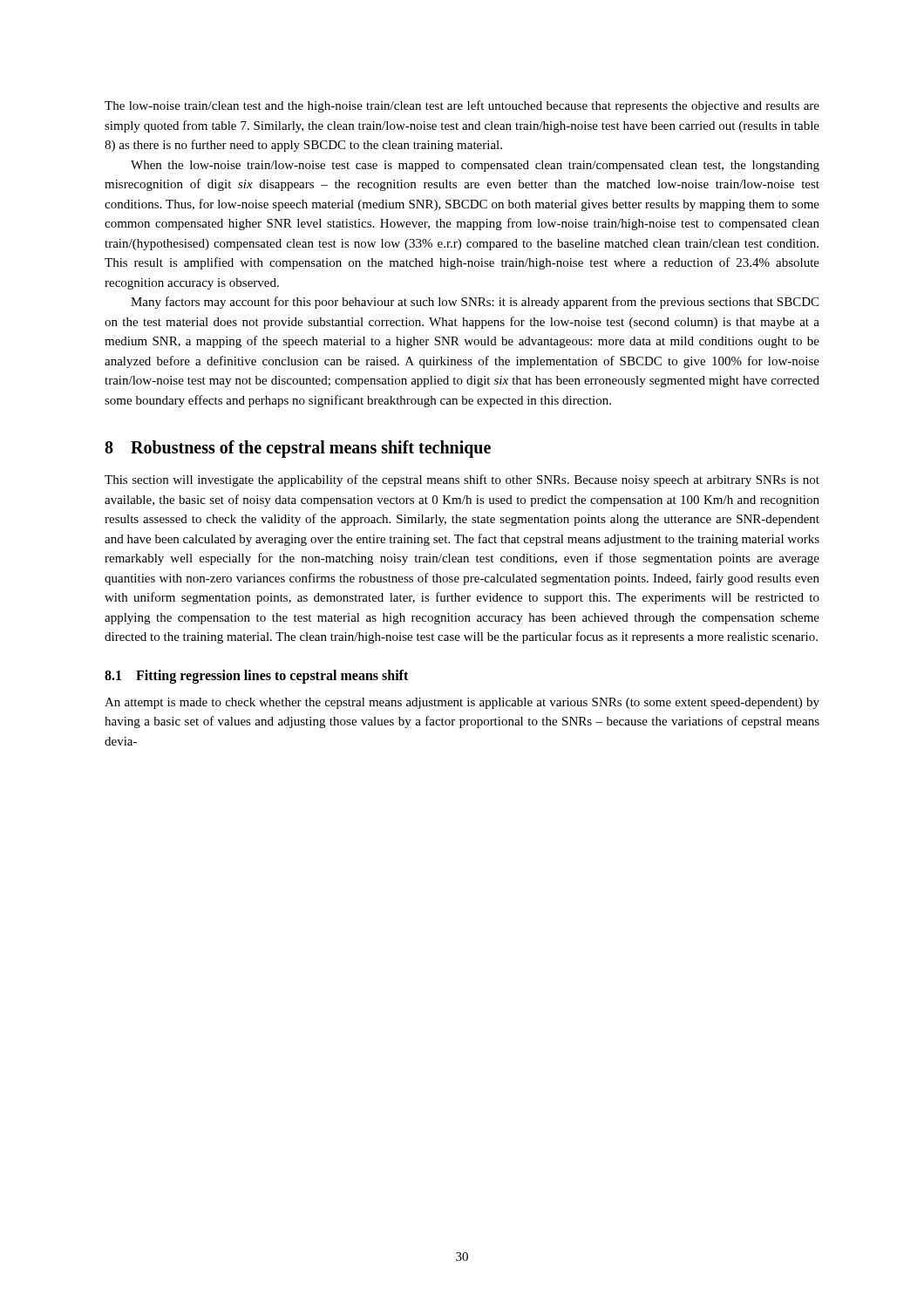Find the section header on this page that starts "8.1 Fitting regression lines to cepstral"
924x1308 pixels.
256,675
